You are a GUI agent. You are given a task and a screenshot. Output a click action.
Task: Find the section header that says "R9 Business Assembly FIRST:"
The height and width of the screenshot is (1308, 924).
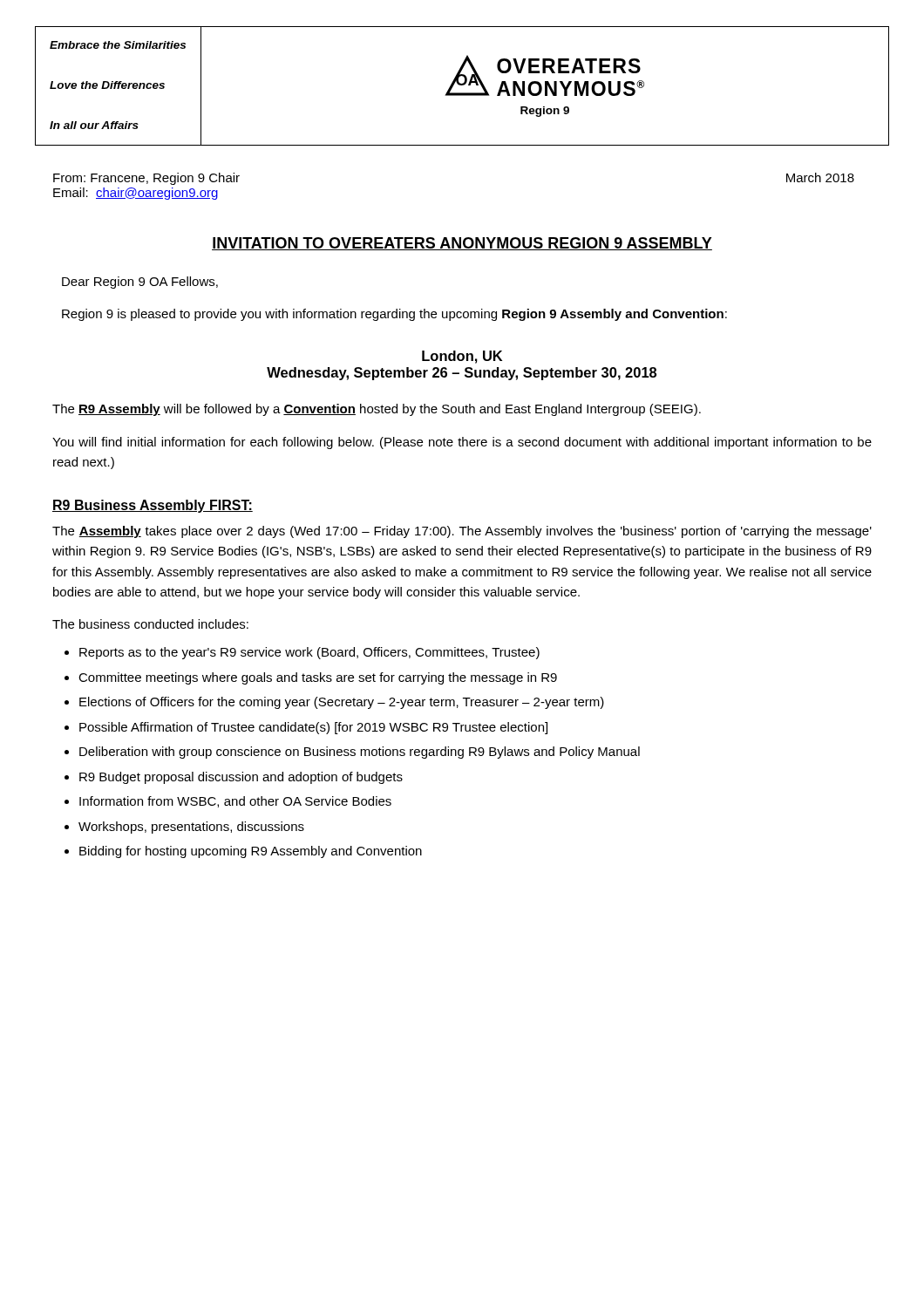pyautogui.click(x=152, y=505)
